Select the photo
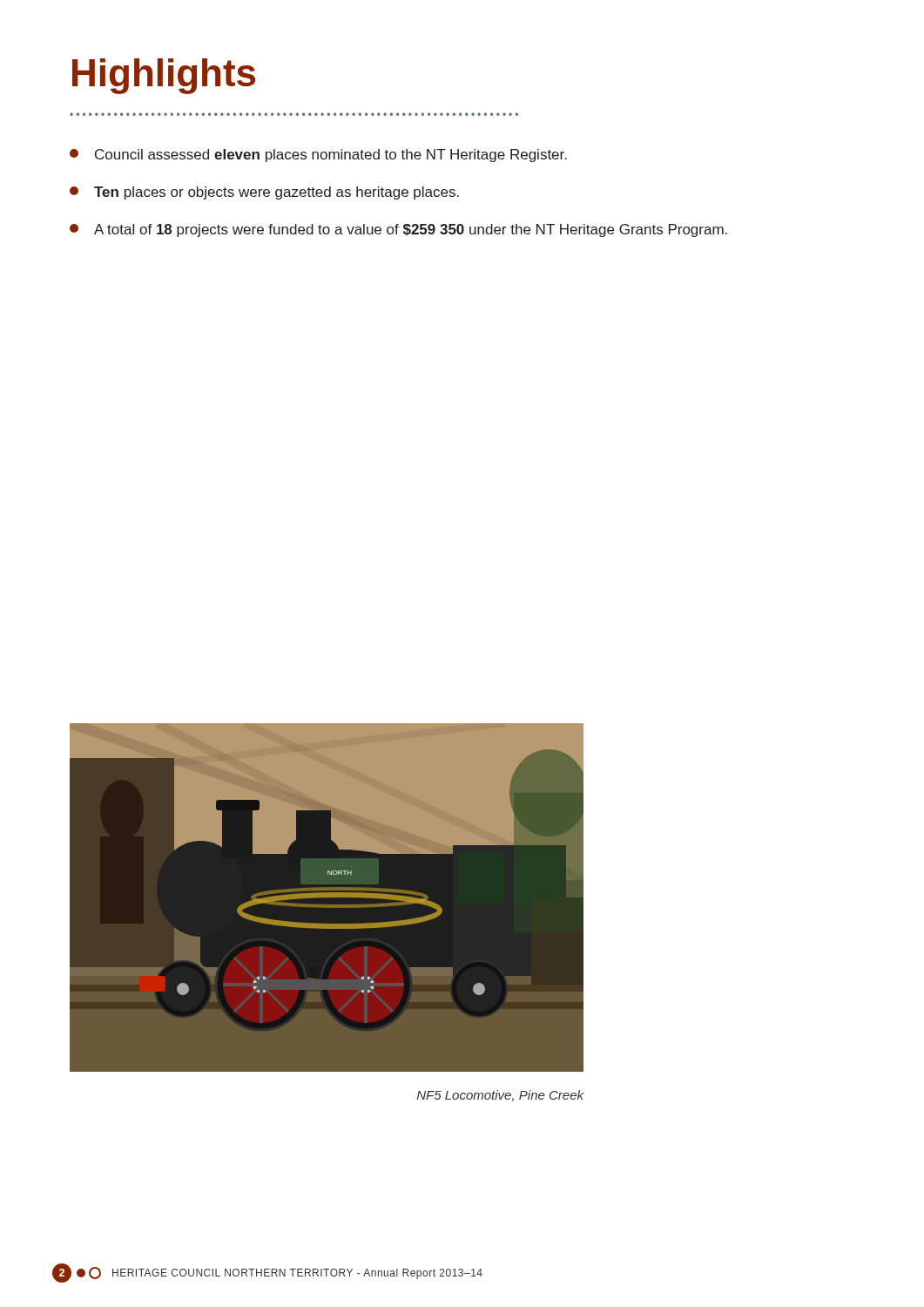The image size is (924, 1307). click(327, 899)
